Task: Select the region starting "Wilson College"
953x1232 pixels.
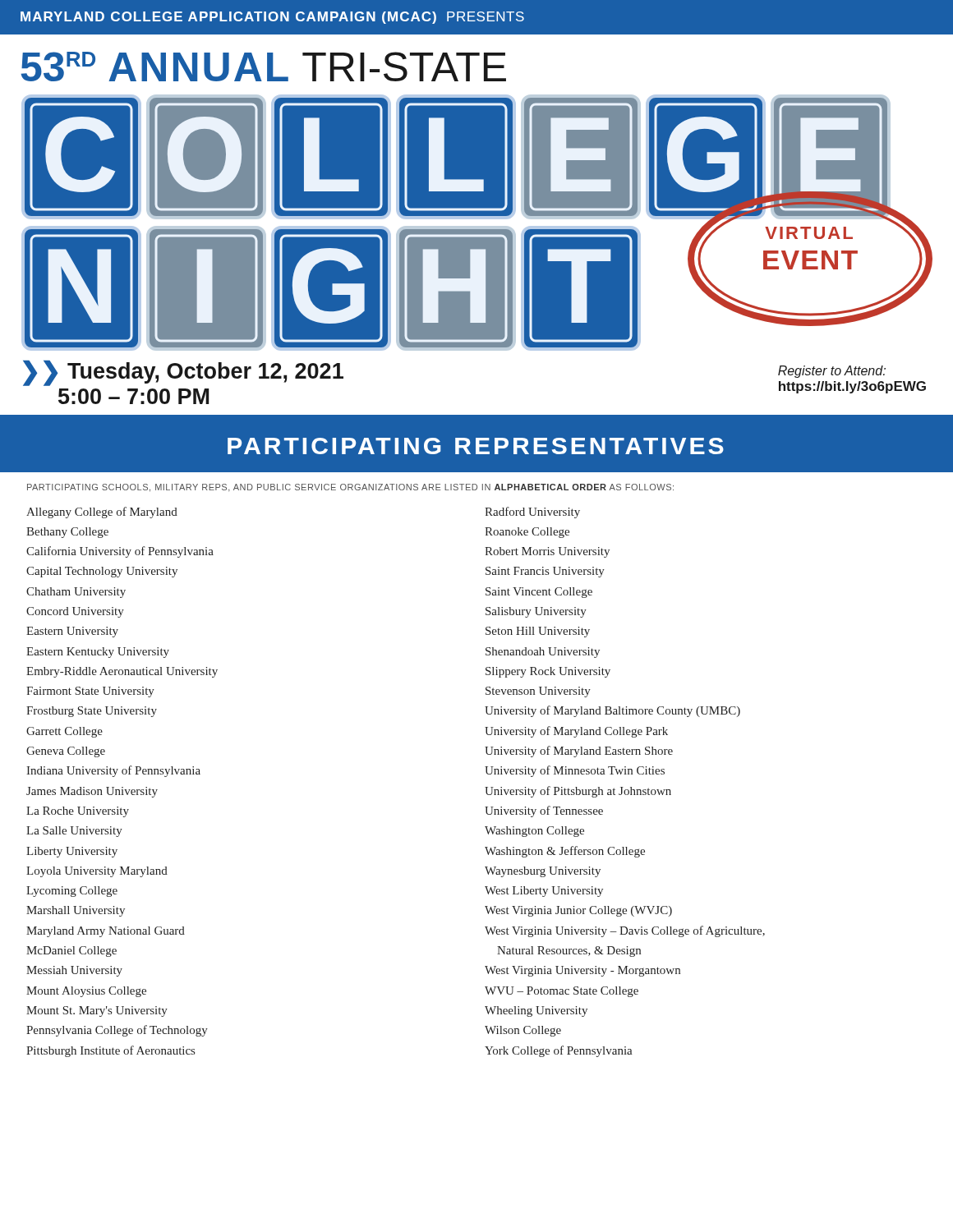Action: click(x=523, y=1030)
